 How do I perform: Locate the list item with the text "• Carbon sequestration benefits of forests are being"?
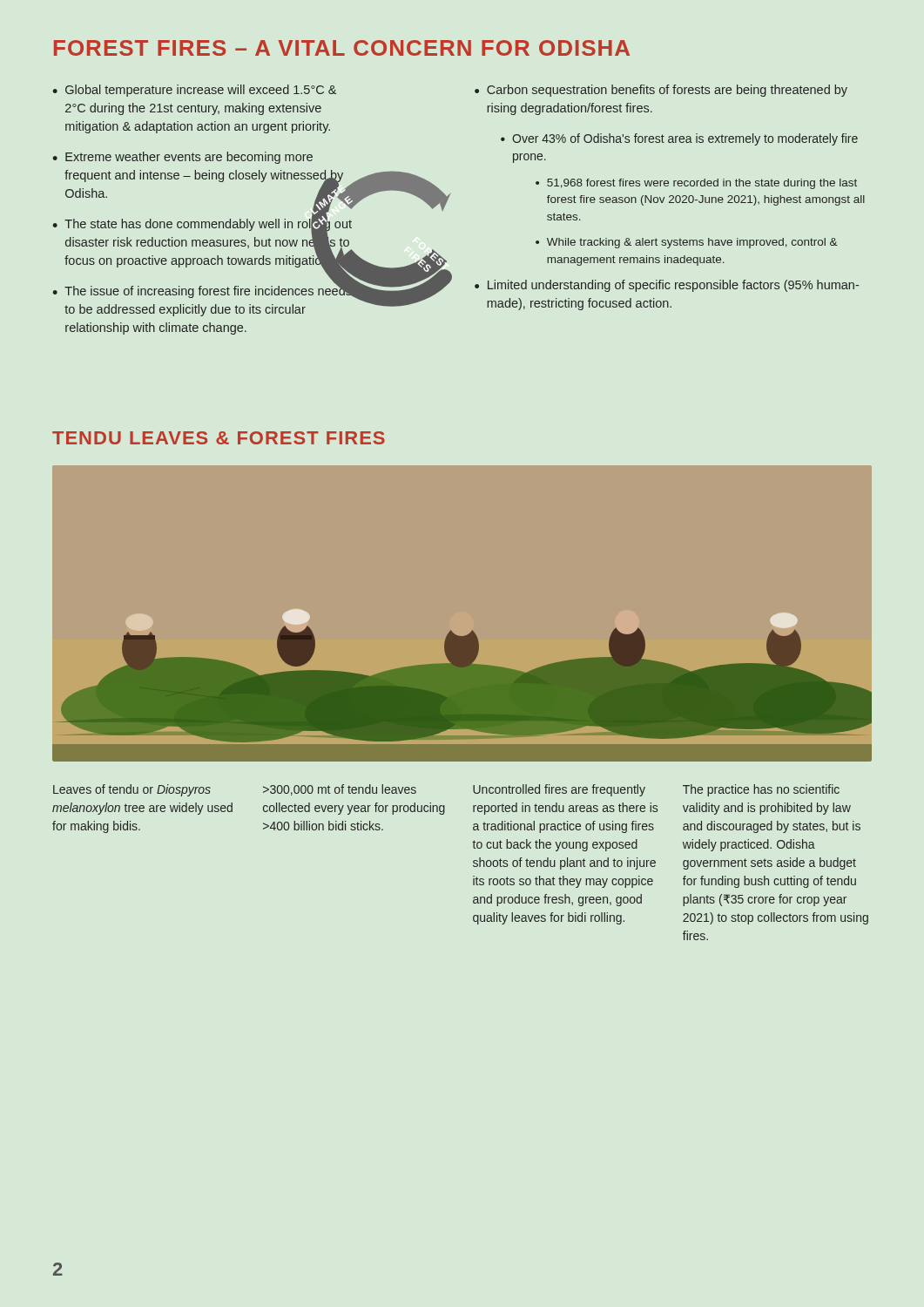[673, 99]
